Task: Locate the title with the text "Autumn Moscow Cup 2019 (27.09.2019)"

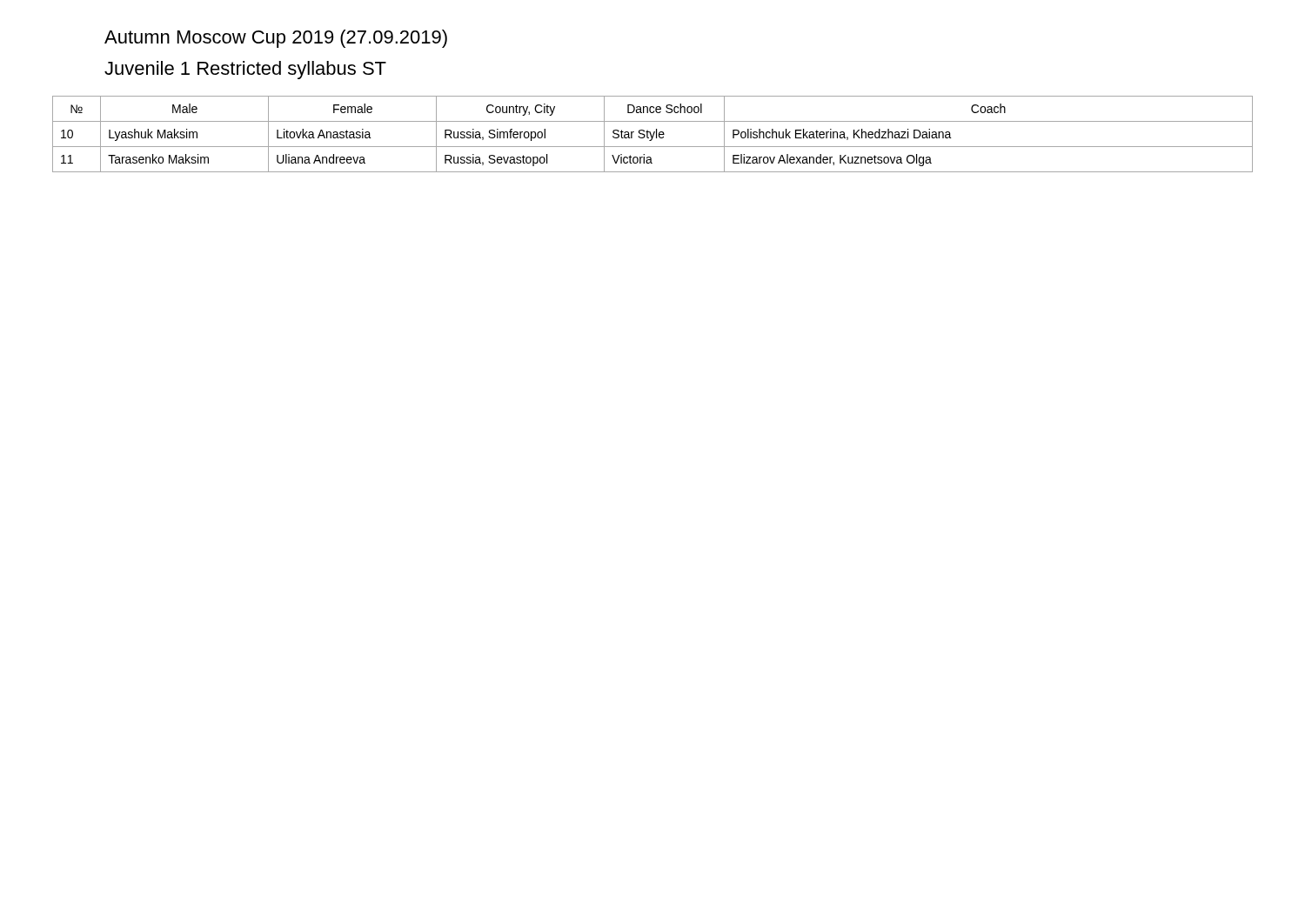Action: (276, 37)
